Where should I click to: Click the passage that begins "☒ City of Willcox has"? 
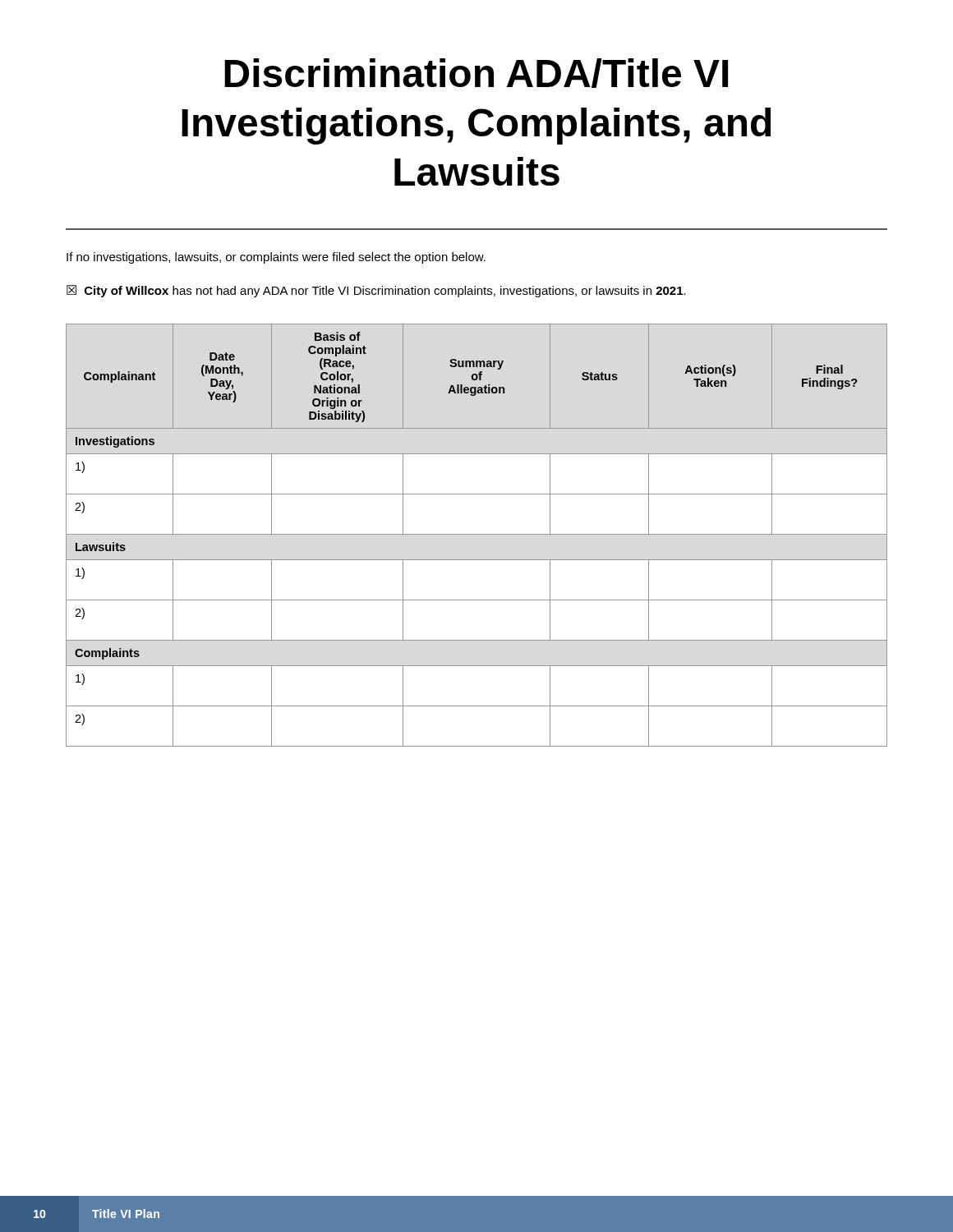(x=376, y=290)
